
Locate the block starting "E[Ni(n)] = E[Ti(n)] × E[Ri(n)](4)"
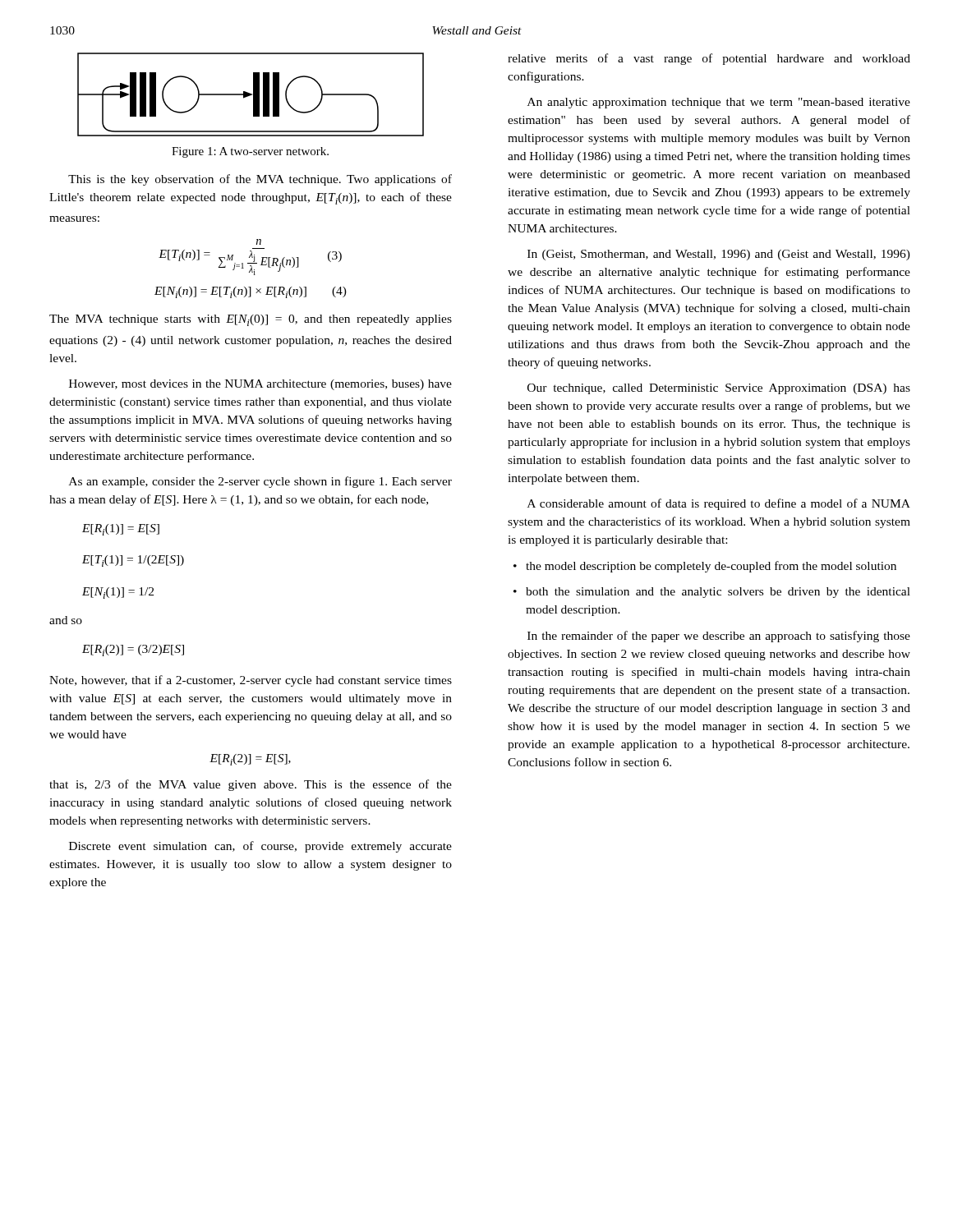tap(251, 292)
